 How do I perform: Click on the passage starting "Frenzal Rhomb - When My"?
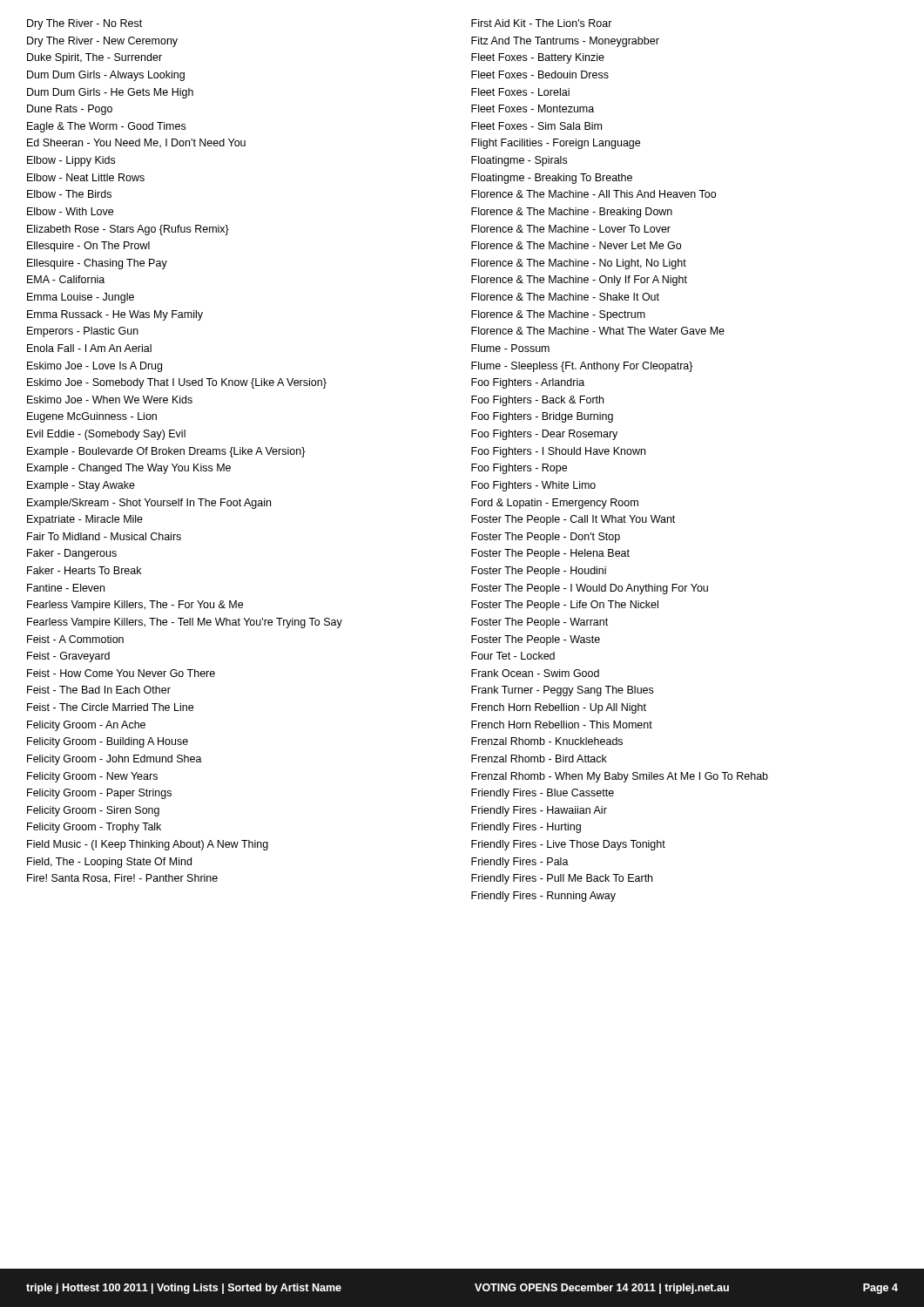point(619,776)
